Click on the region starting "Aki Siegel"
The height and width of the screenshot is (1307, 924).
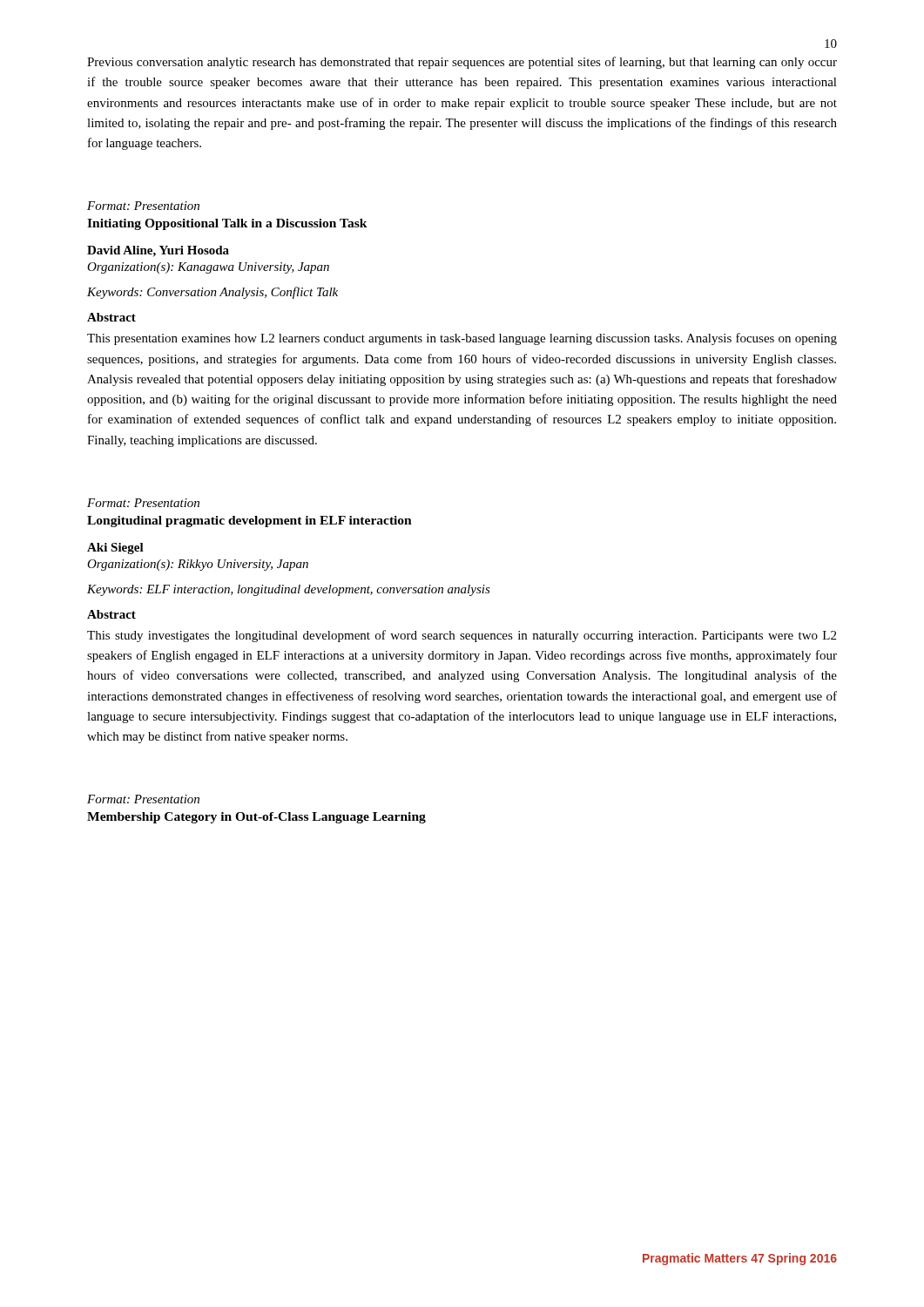pos(115,547)
